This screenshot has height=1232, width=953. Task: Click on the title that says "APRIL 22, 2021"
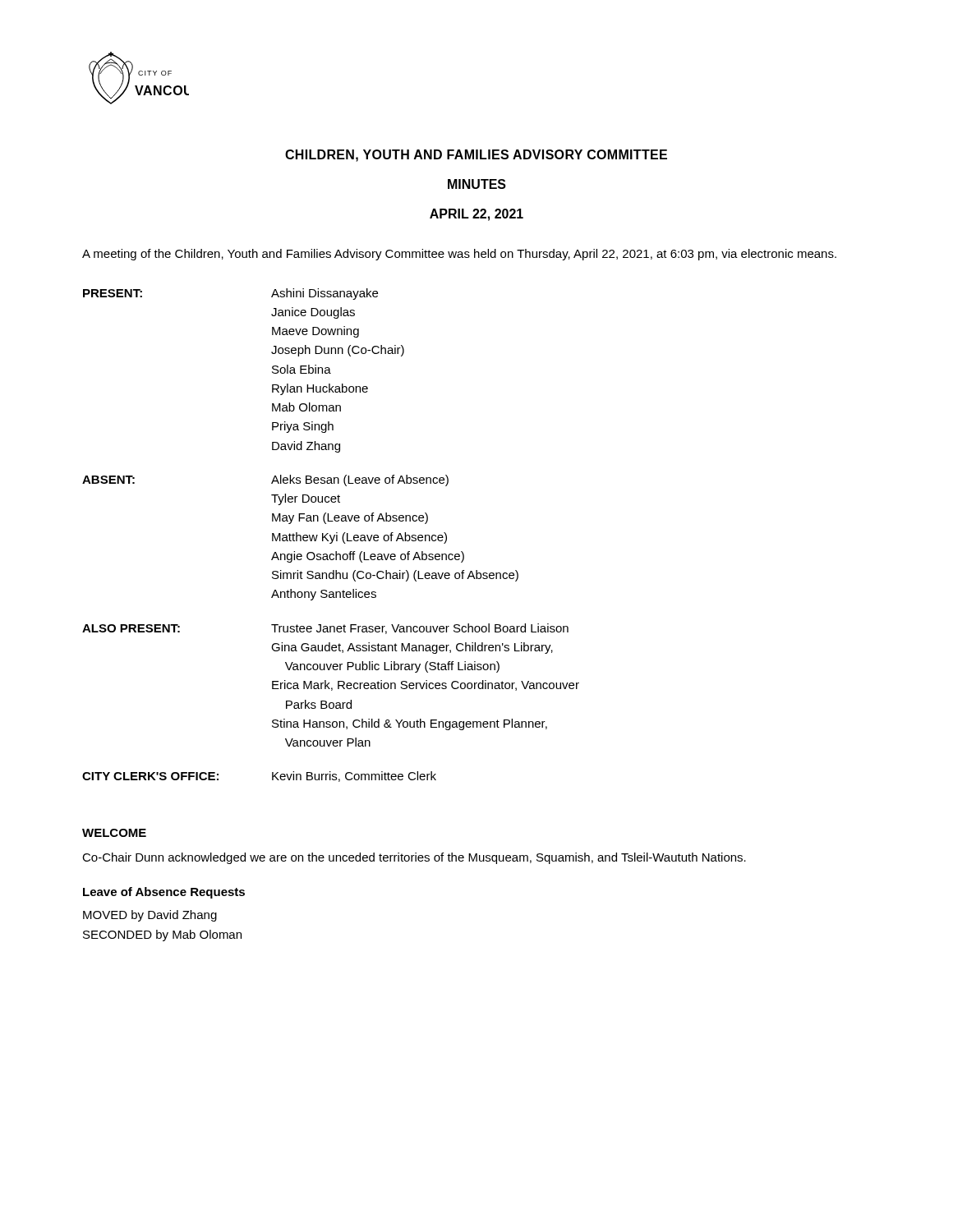tap(476, 214)
